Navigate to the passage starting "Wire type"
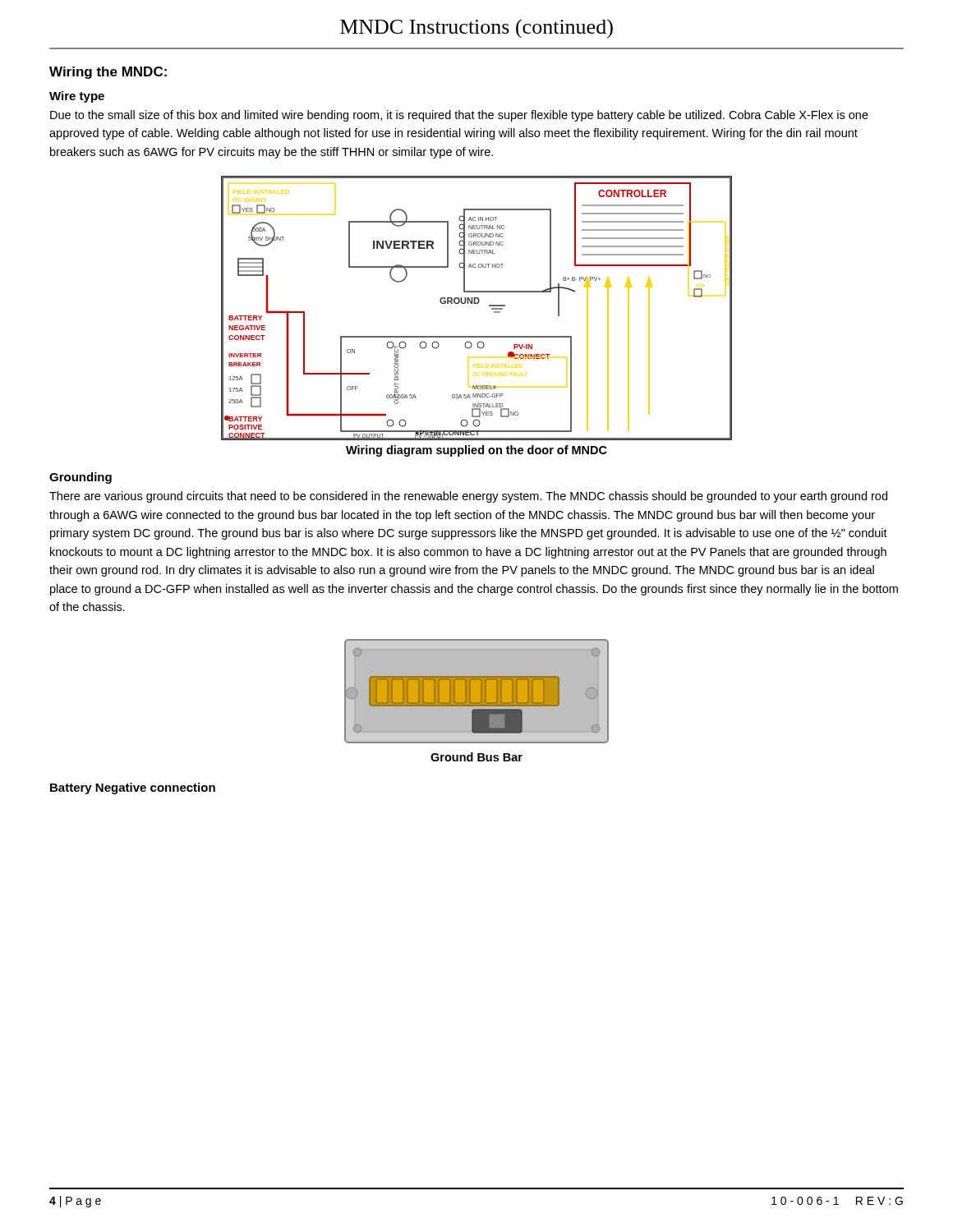The width and height of the screenshot is (953, 1232). tap(77, 96)
